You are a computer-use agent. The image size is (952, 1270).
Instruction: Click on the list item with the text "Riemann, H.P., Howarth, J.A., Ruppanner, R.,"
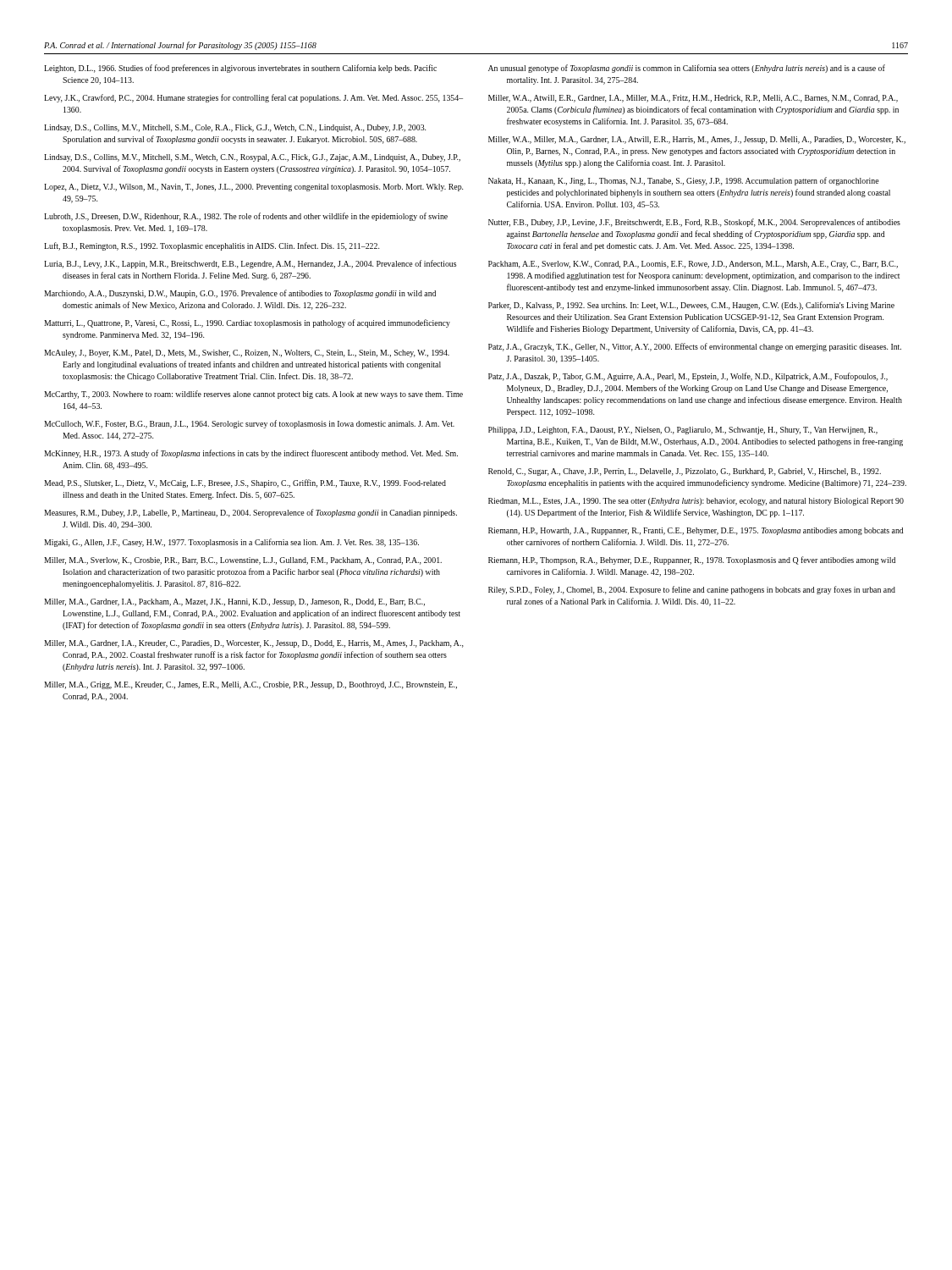pos(696,536)
